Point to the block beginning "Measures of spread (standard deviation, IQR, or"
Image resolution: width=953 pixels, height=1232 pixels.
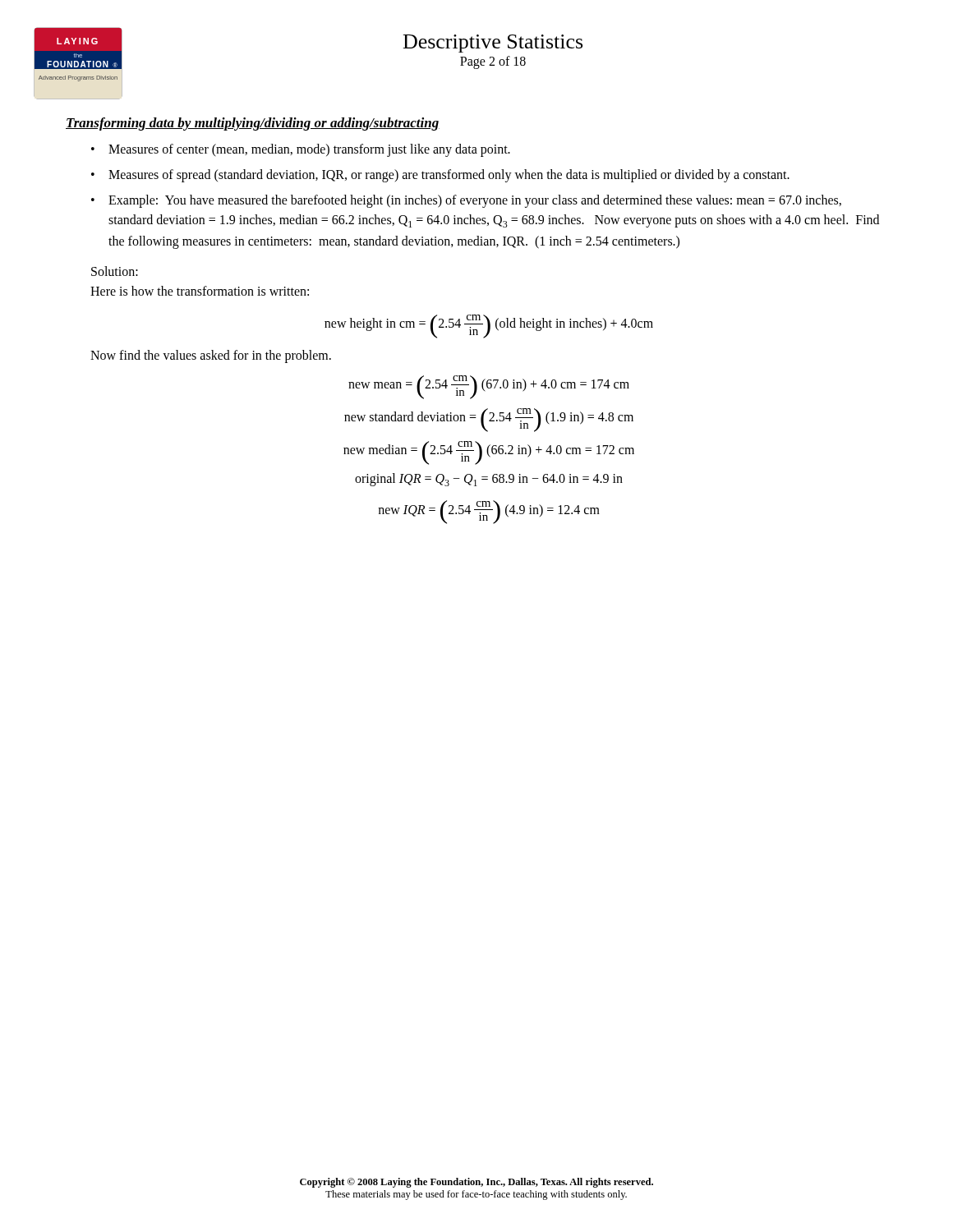click(449, 175)
